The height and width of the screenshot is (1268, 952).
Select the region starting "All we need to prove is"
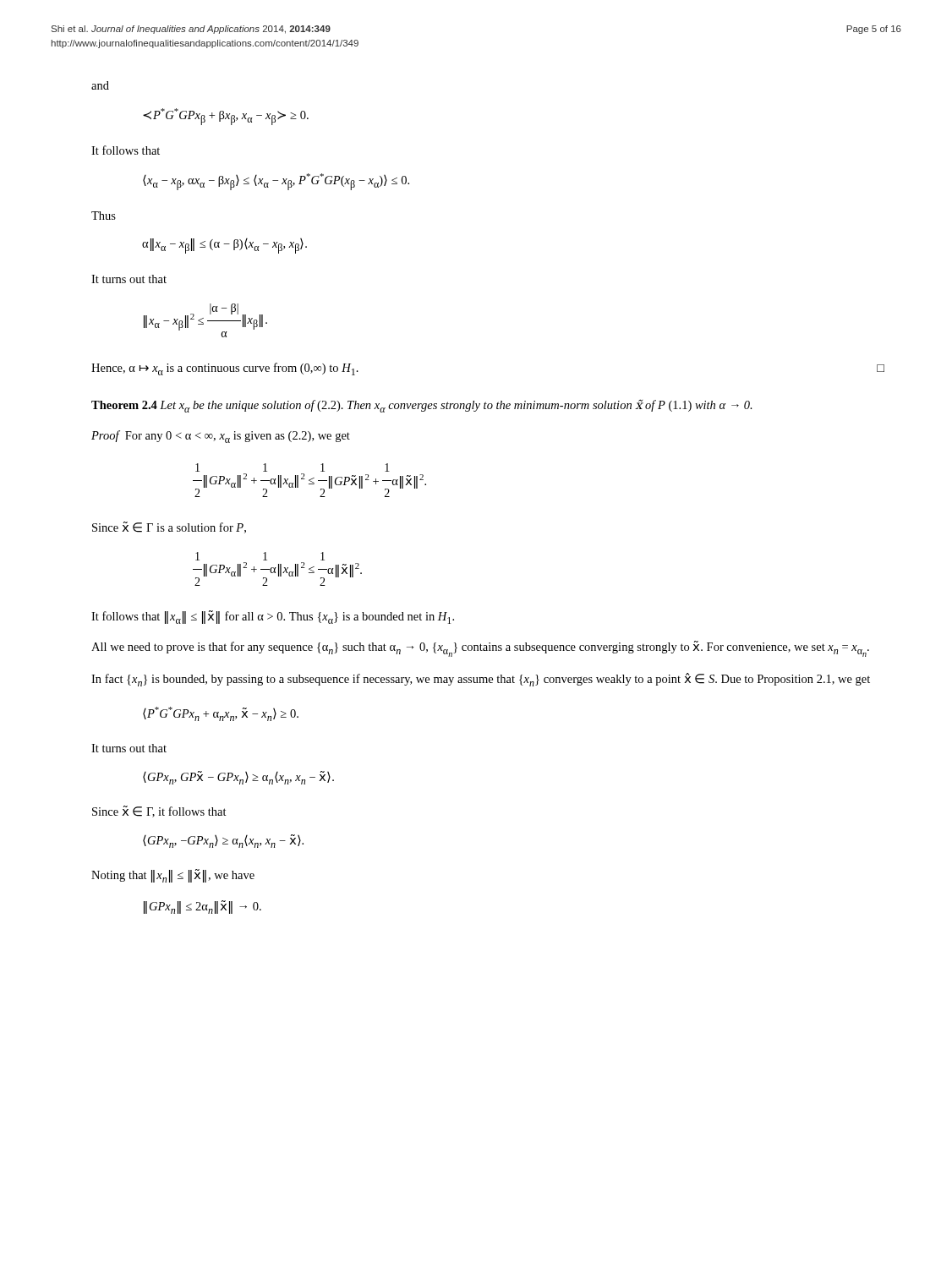(x=481, y=649)
